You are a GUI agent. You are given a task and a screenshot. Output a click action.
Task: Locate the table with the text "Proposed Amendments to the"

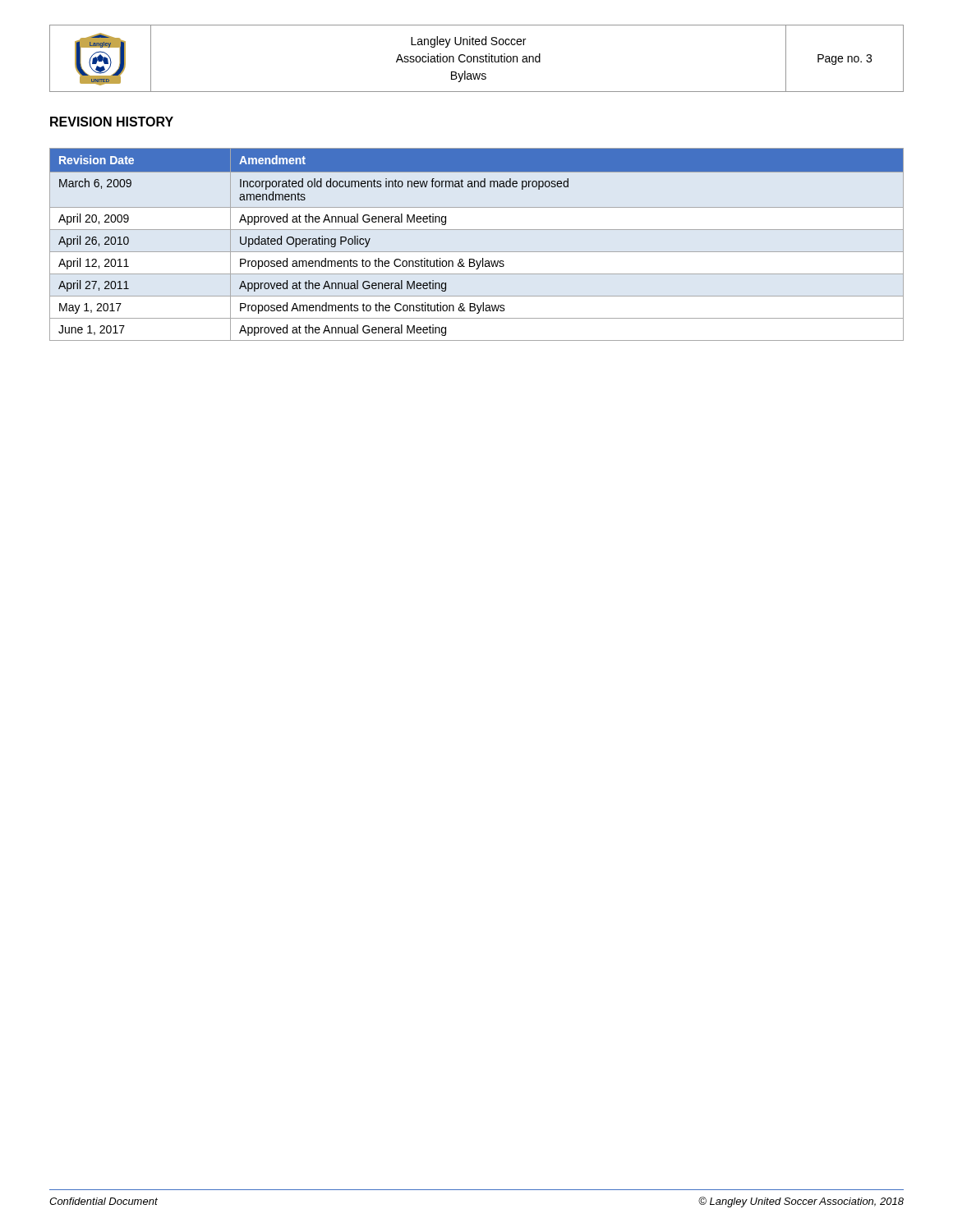coord(476,244)
